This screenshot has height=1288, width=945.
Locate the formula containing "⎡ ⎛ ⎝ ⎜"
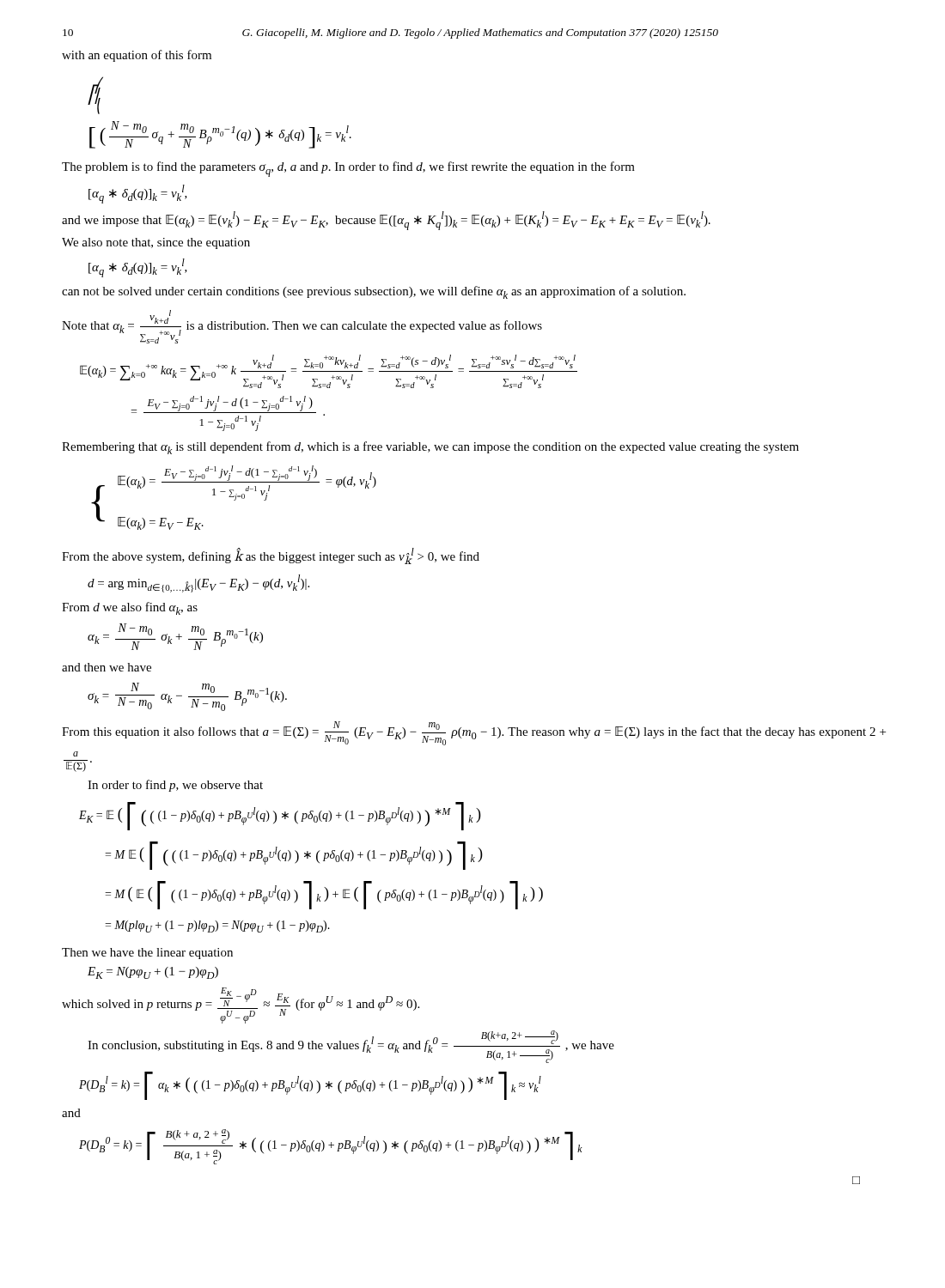tap(95, 95)
